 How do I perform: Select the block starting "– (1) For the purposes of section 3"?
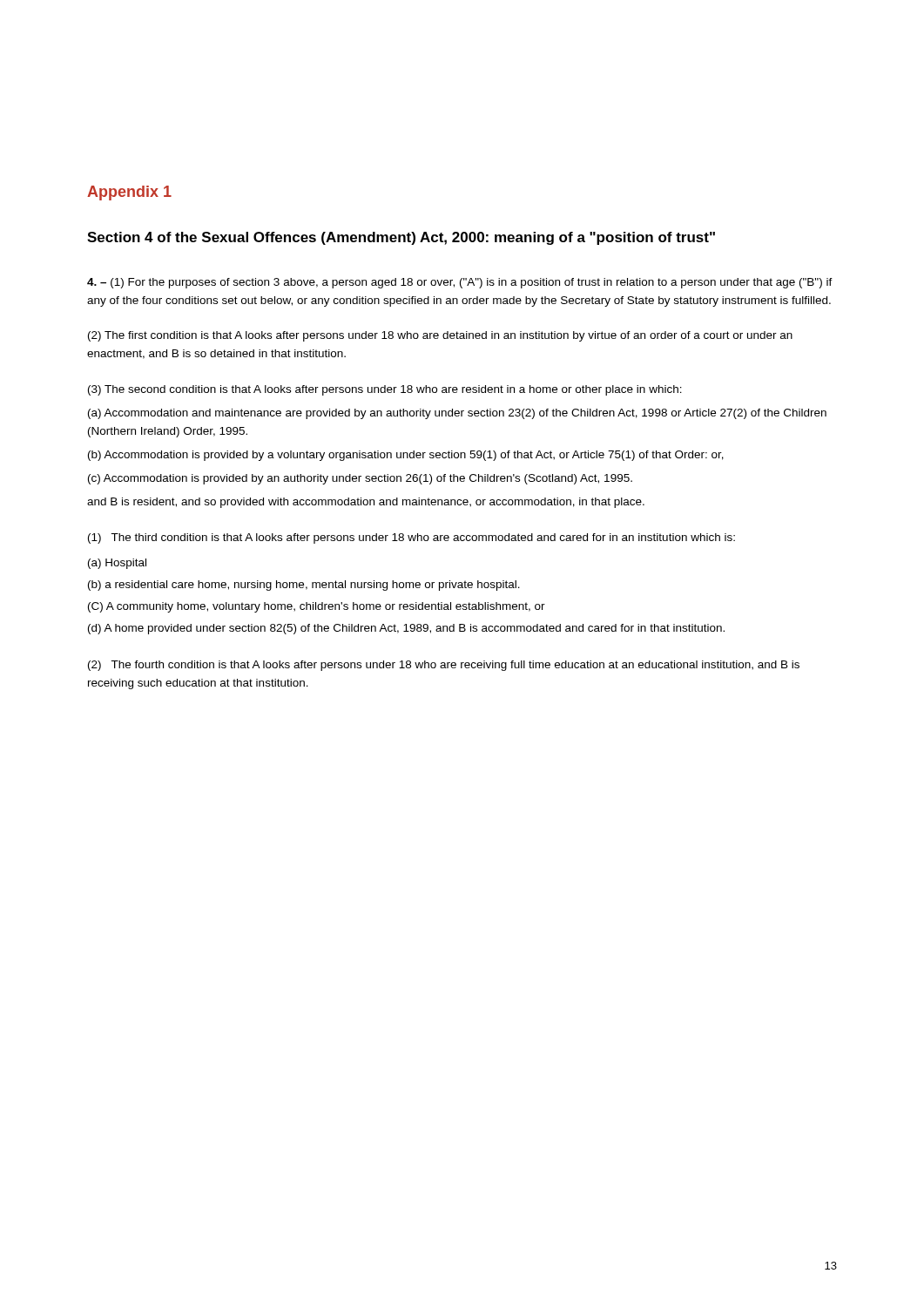click(x=459, y=291)
